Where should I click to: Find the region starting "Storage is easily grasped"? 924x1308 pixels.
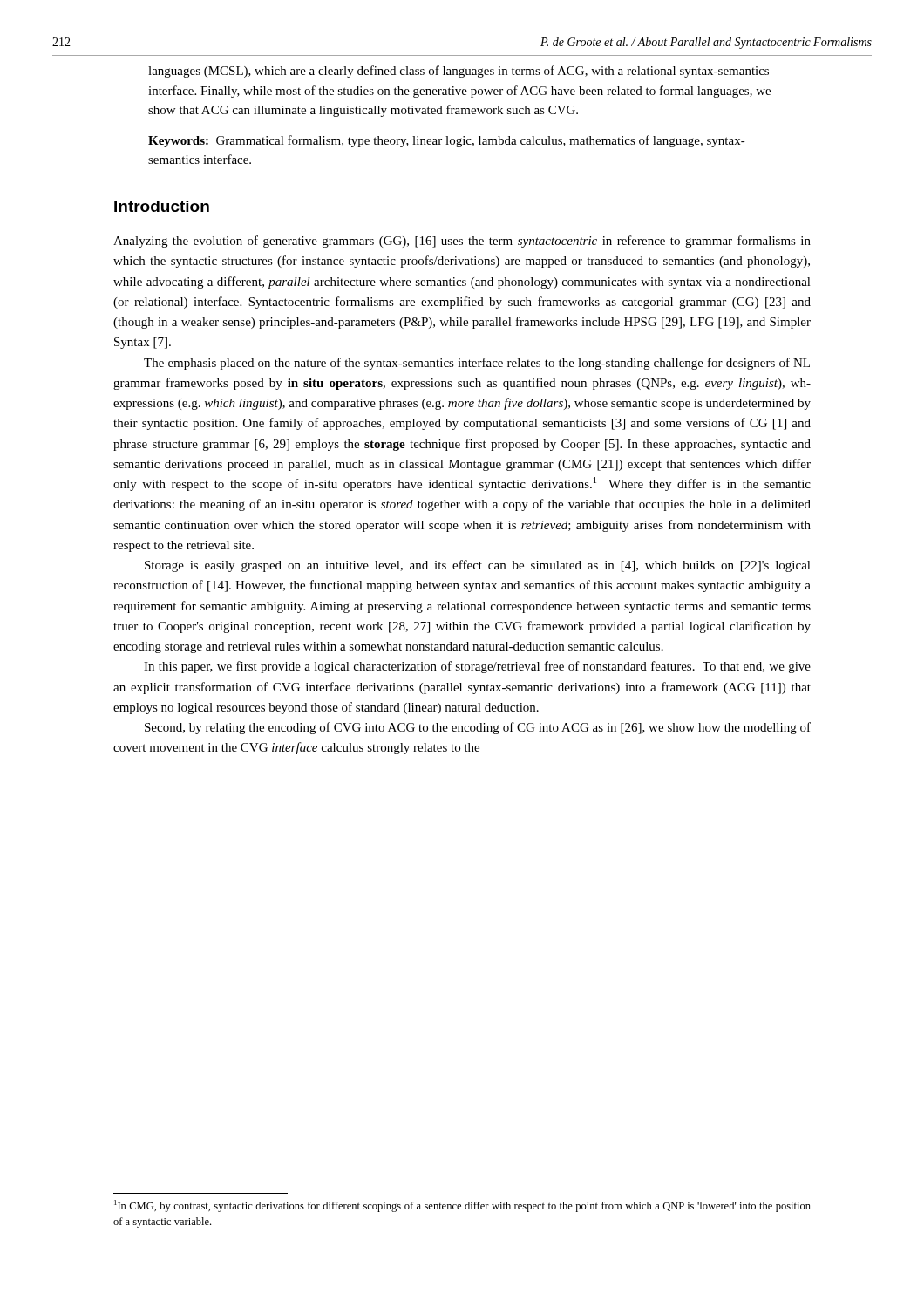462,606
